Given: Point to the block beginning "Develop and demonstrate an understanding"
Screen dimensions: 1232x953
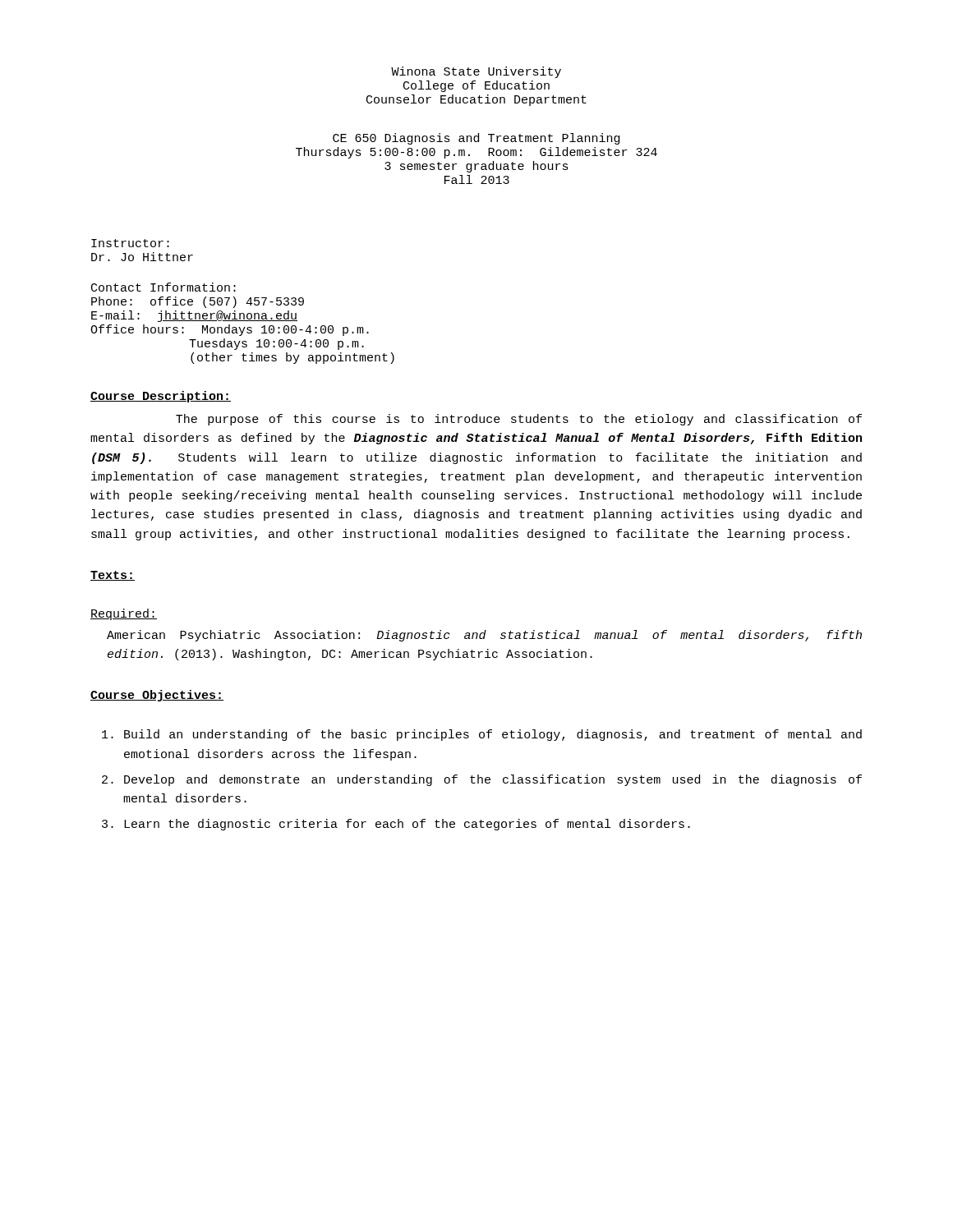Looking at the screenshot, I should pyautogui.click(x=493, y=790).
